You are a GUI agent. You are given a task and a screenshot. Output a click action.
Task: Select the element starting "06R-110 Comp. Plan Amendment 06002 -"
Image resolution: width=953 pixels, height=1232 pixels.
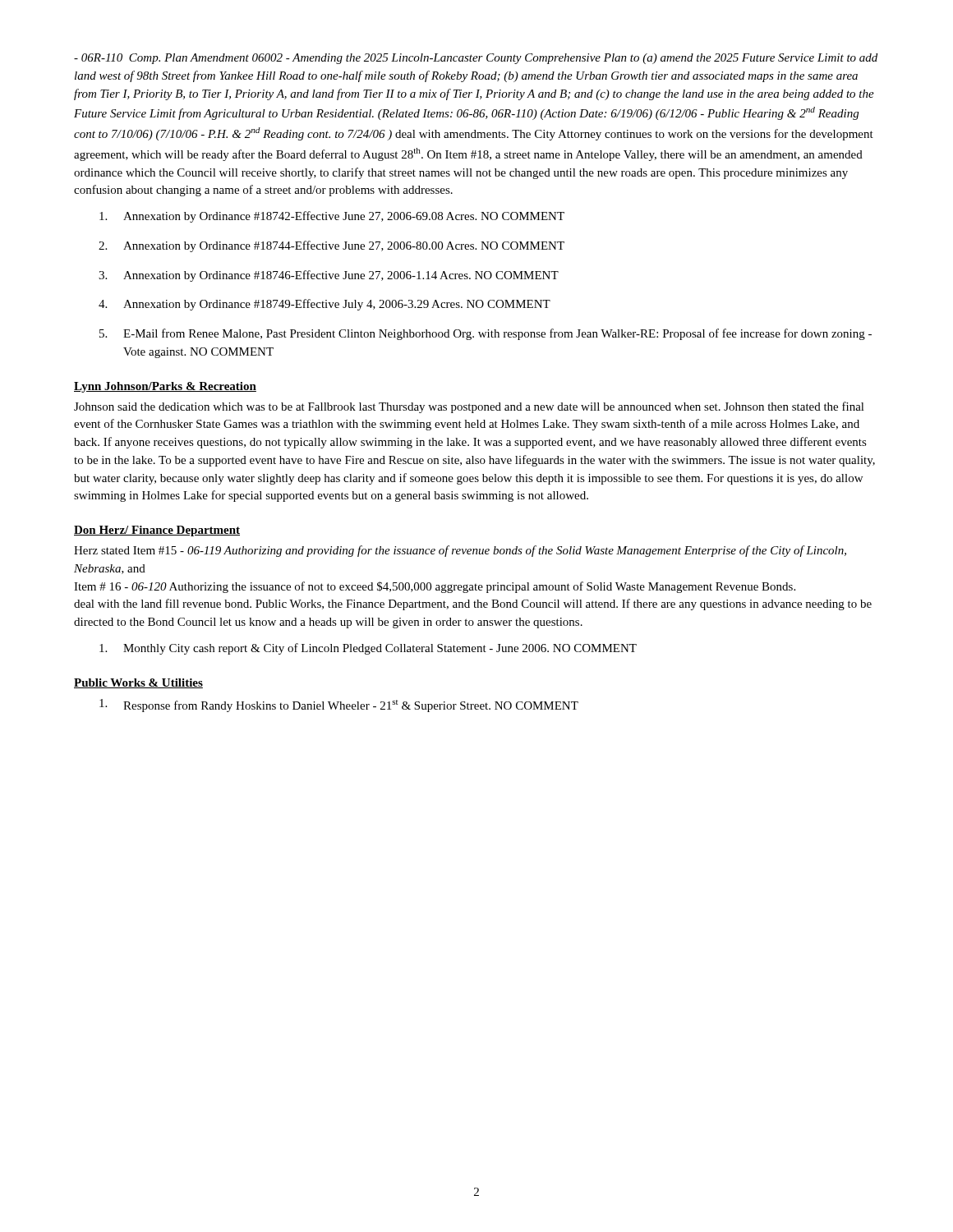[476, 124]
